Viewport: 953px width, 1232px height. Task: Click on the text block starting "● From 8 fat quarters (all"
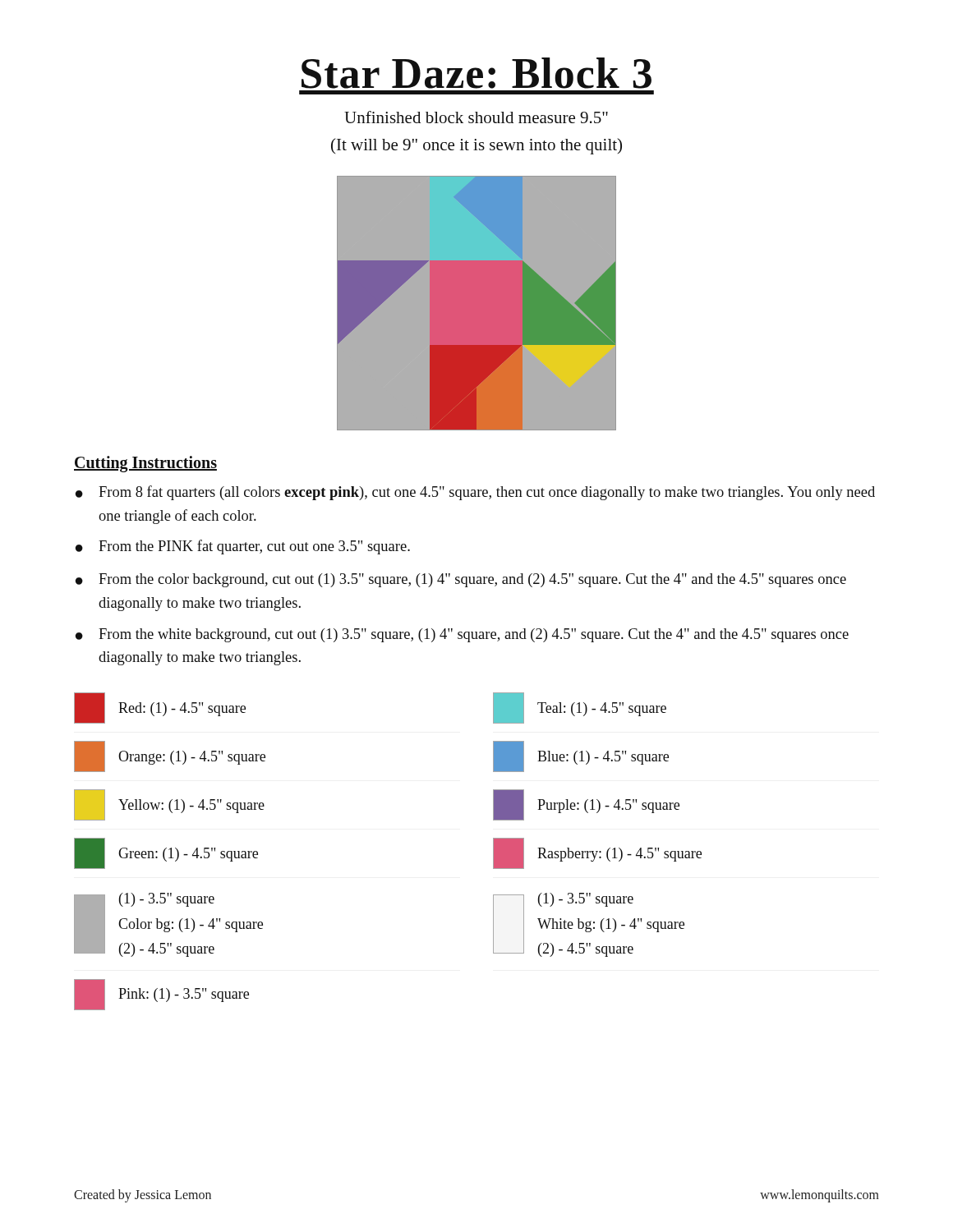tap(476, 504)
